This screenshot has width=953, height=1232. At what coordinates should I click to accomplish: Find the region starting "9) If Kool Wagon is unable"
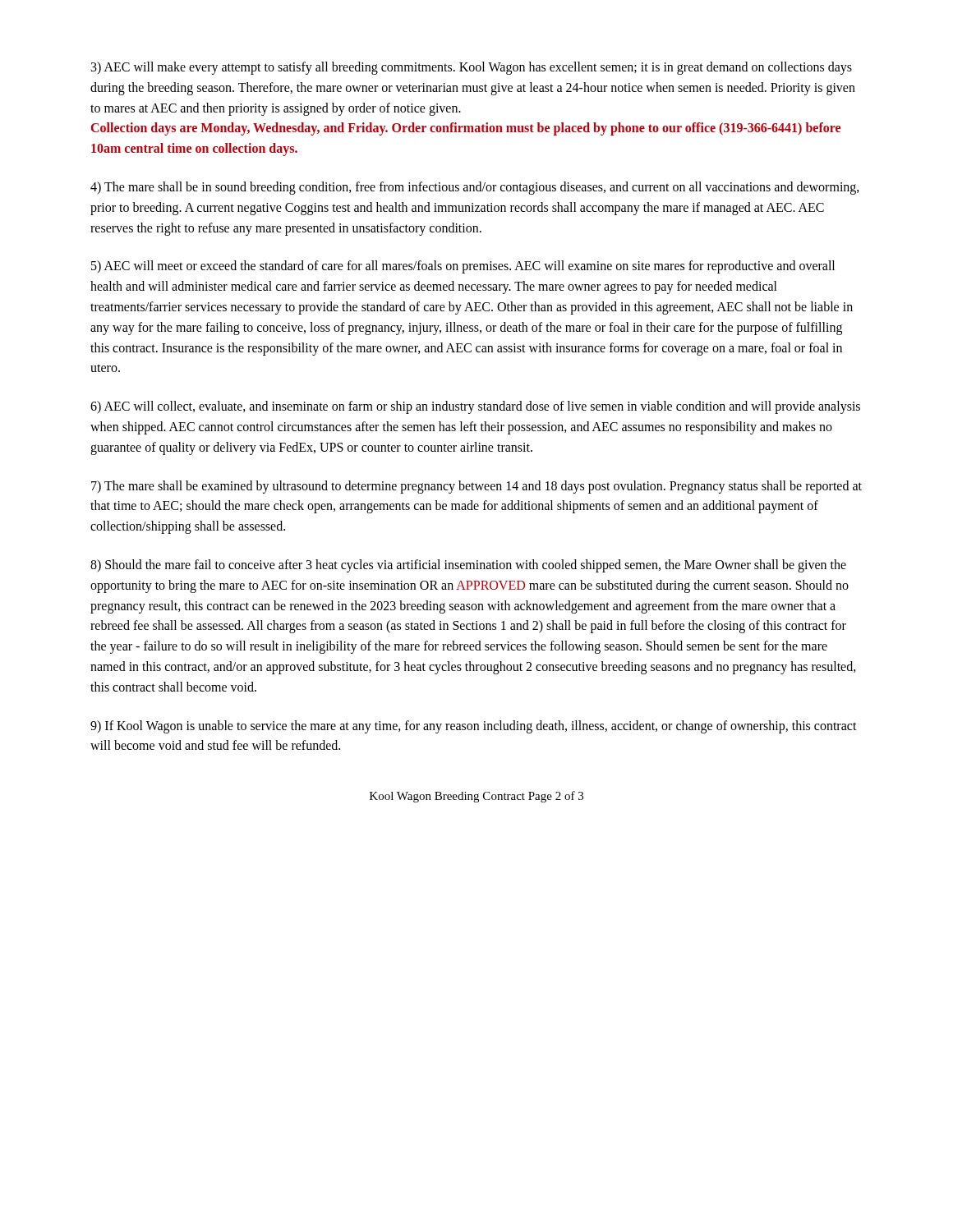click(x=473, y=735)
